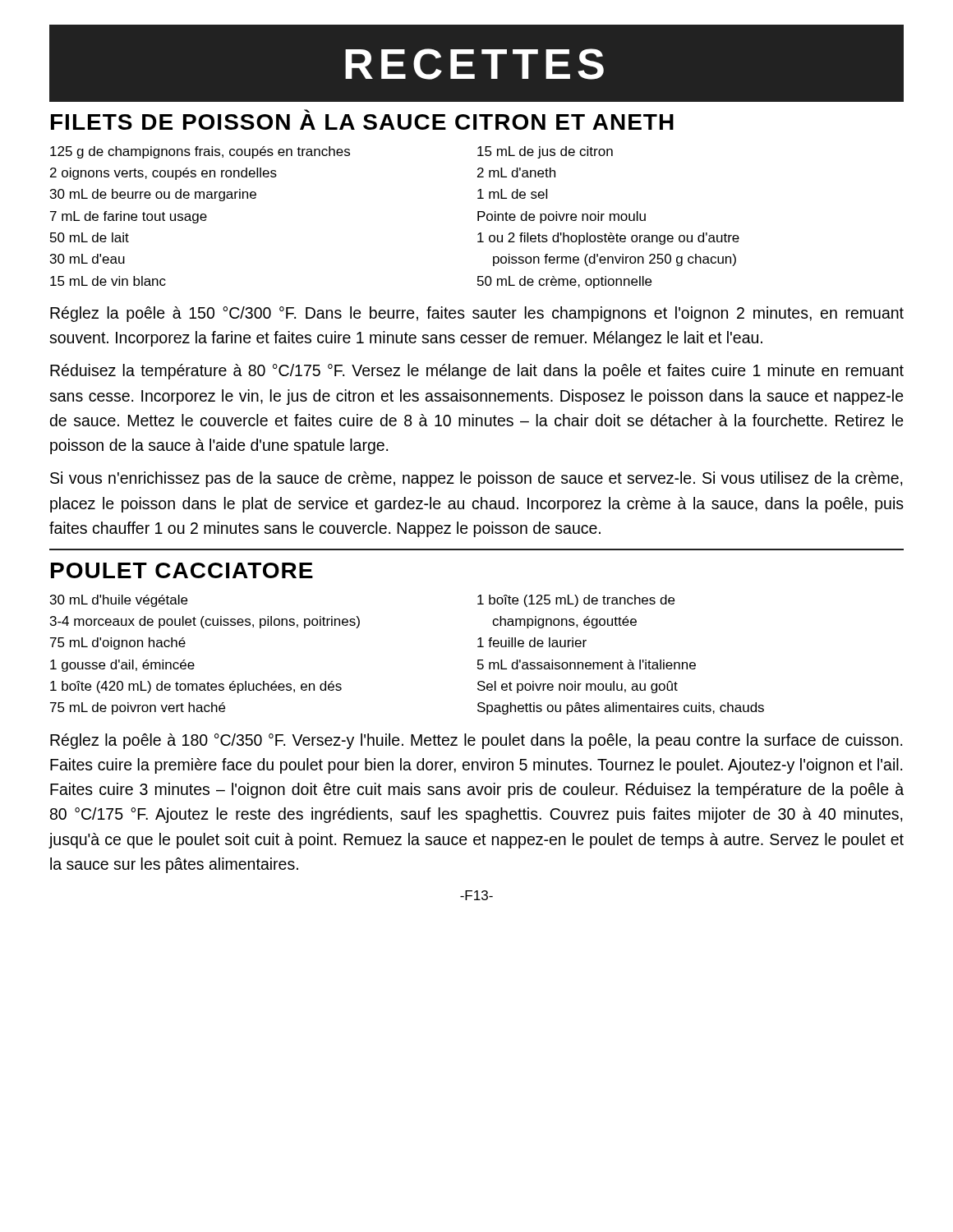Click the passage that begins "15 mL de jus"
The height and width of the screenshot is (1232, 953).
point(545,151)
